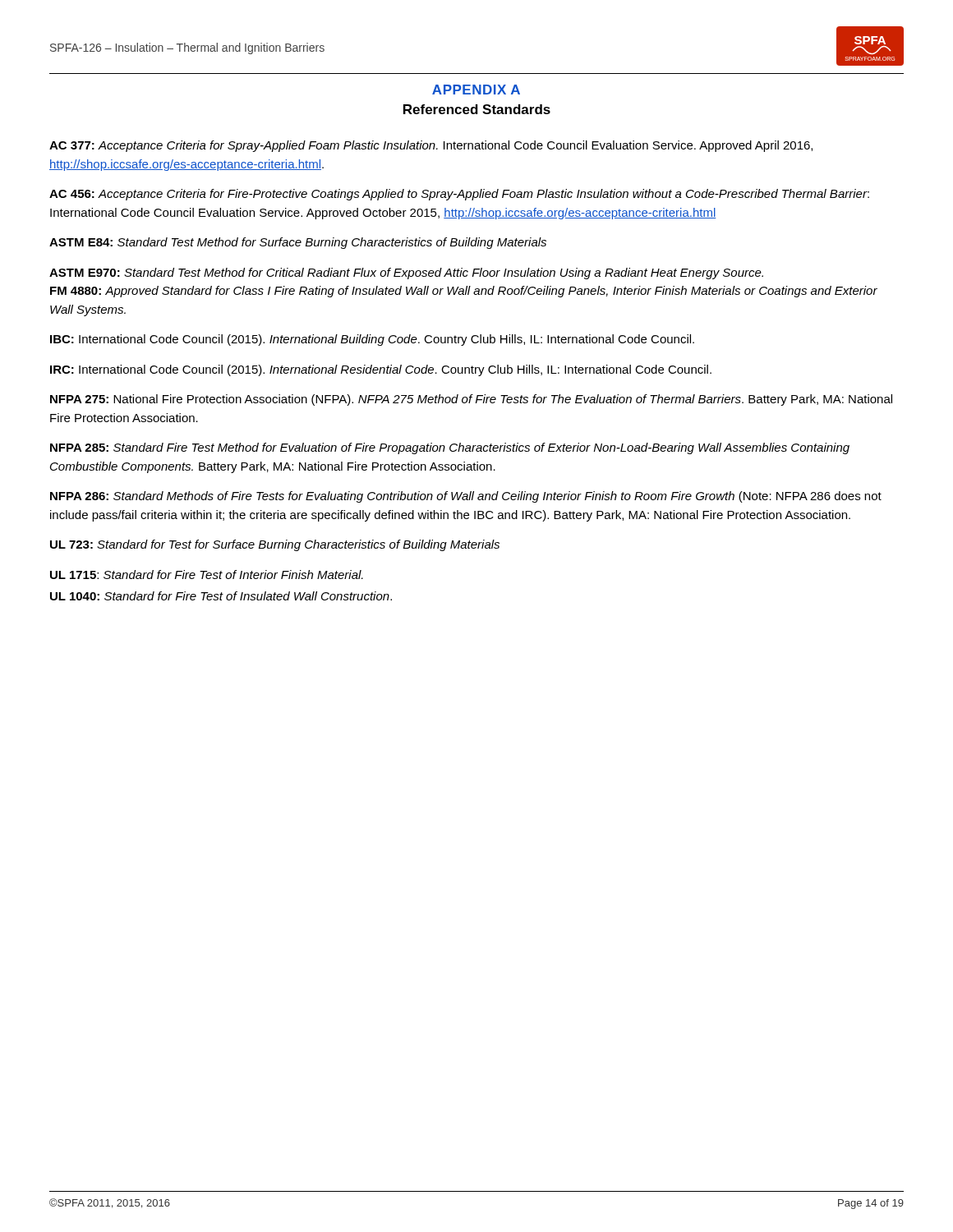Where is the passage that starts "UL 1715: Standard for"?

click(x=207, y=574)
